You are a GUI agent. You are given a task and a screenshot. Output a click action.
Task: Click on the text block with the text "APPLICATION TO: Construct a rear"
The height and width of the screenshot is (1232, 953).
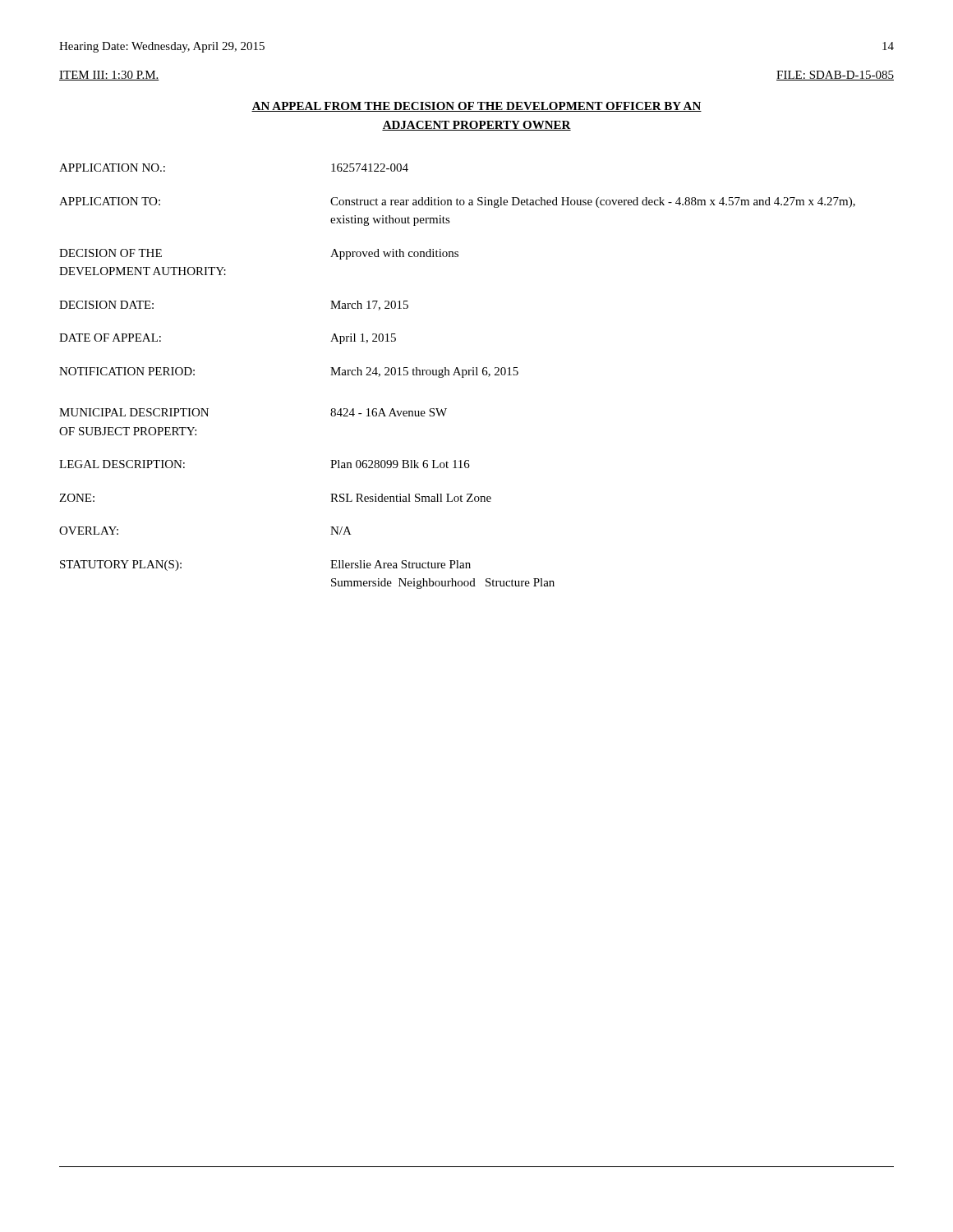click(476, 210)
